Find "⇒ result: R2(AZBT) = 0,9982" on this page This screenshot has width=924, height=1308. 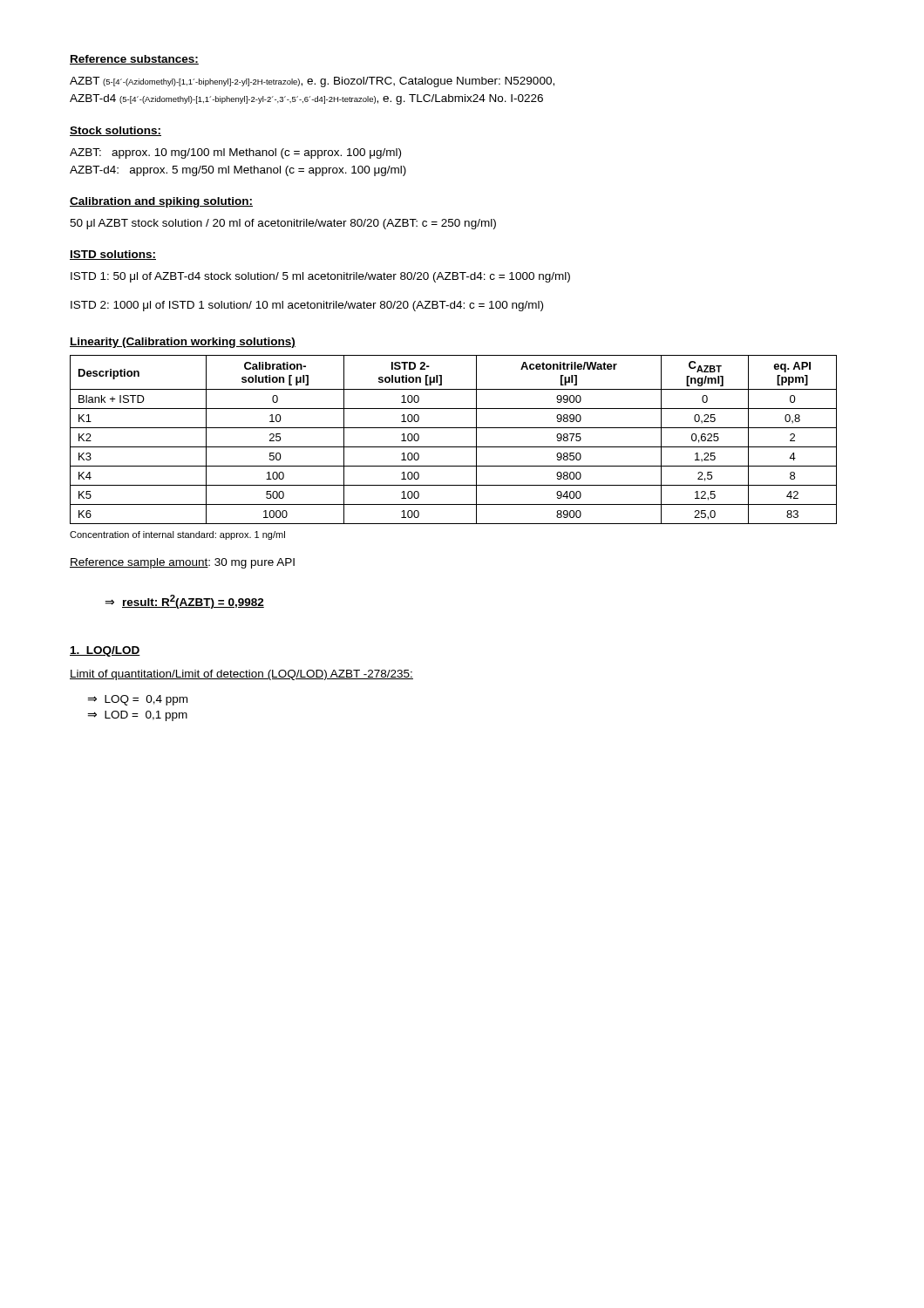[x=184, y=601]
